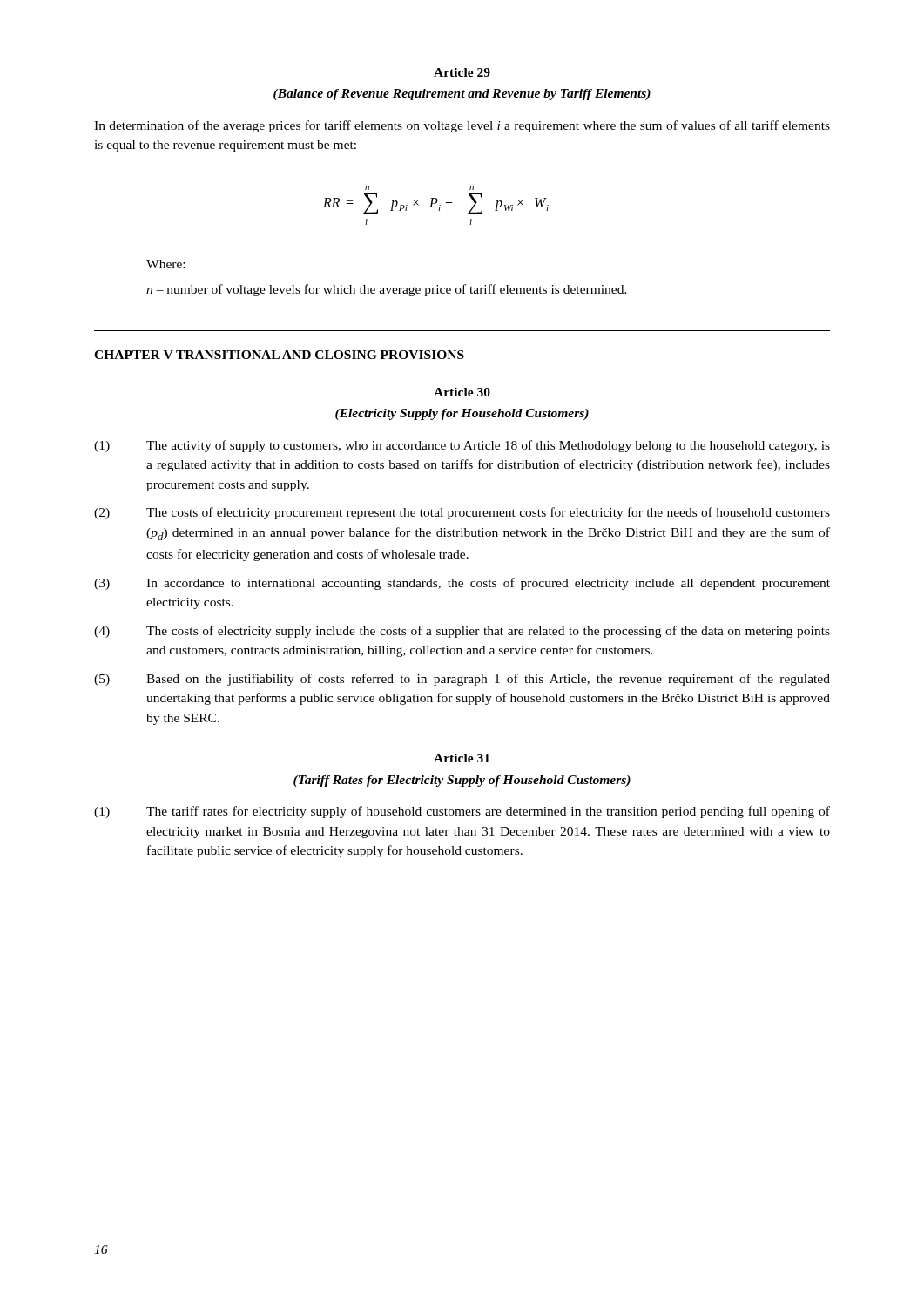The image size is (924, 1307).
Task: Locate the text block starting "(4) The costs of"
Action: (x=462, y=641)
